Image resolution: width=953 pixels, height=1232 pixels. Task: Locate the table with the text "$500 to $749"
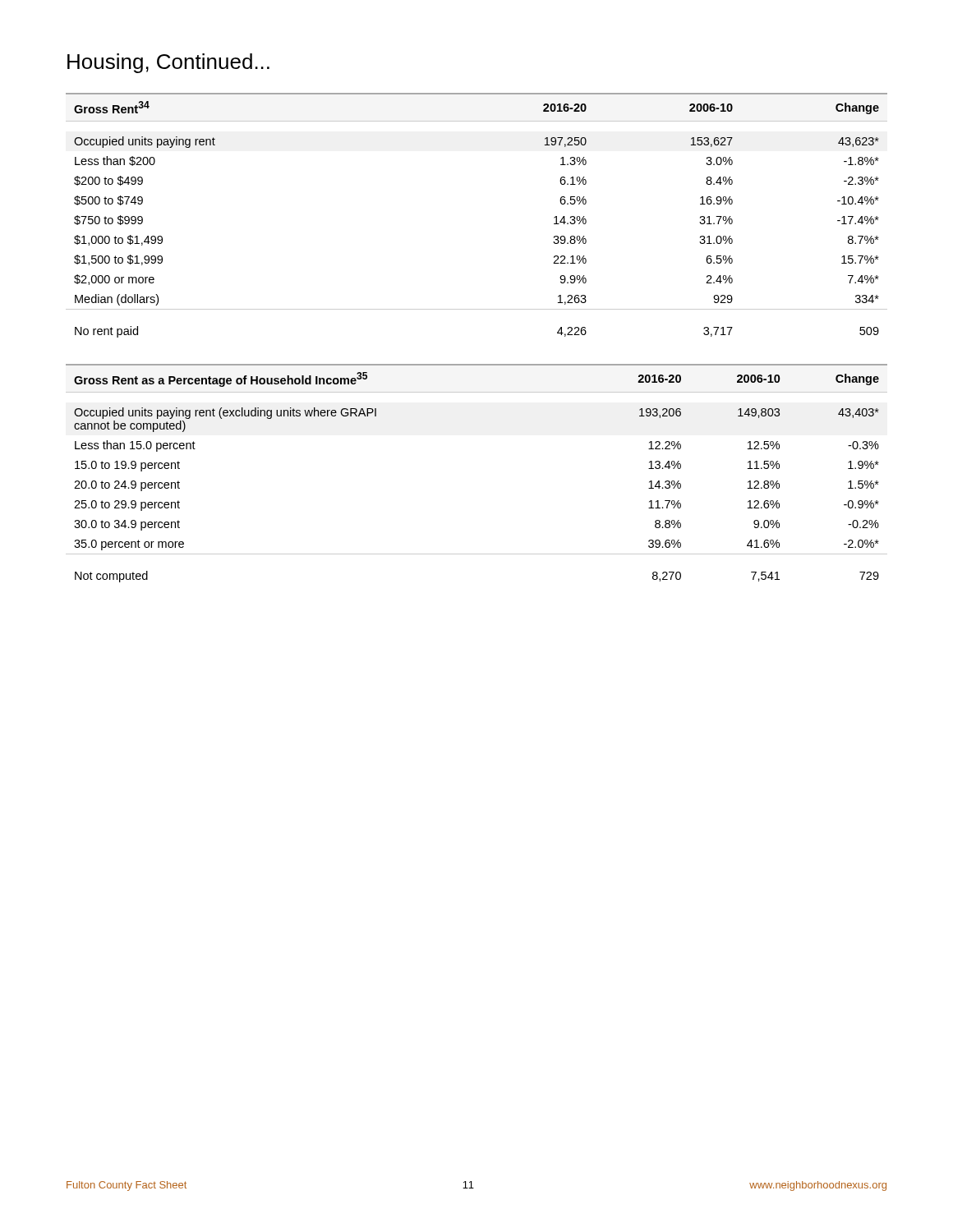pyautogui.click(x=476, y=217)
